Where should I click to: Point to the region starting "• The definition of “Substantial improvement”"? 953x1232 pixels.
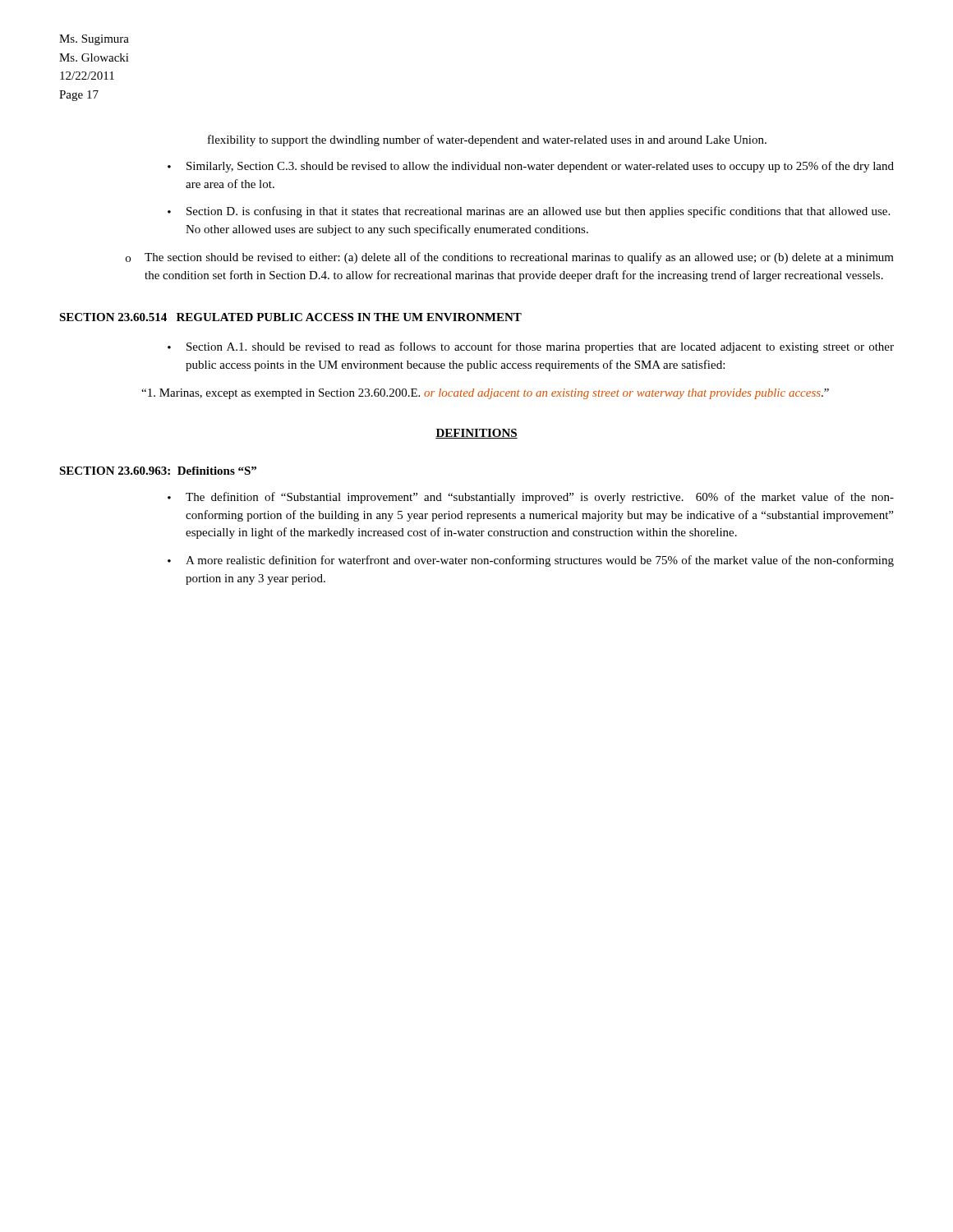(x=526, y=515)
